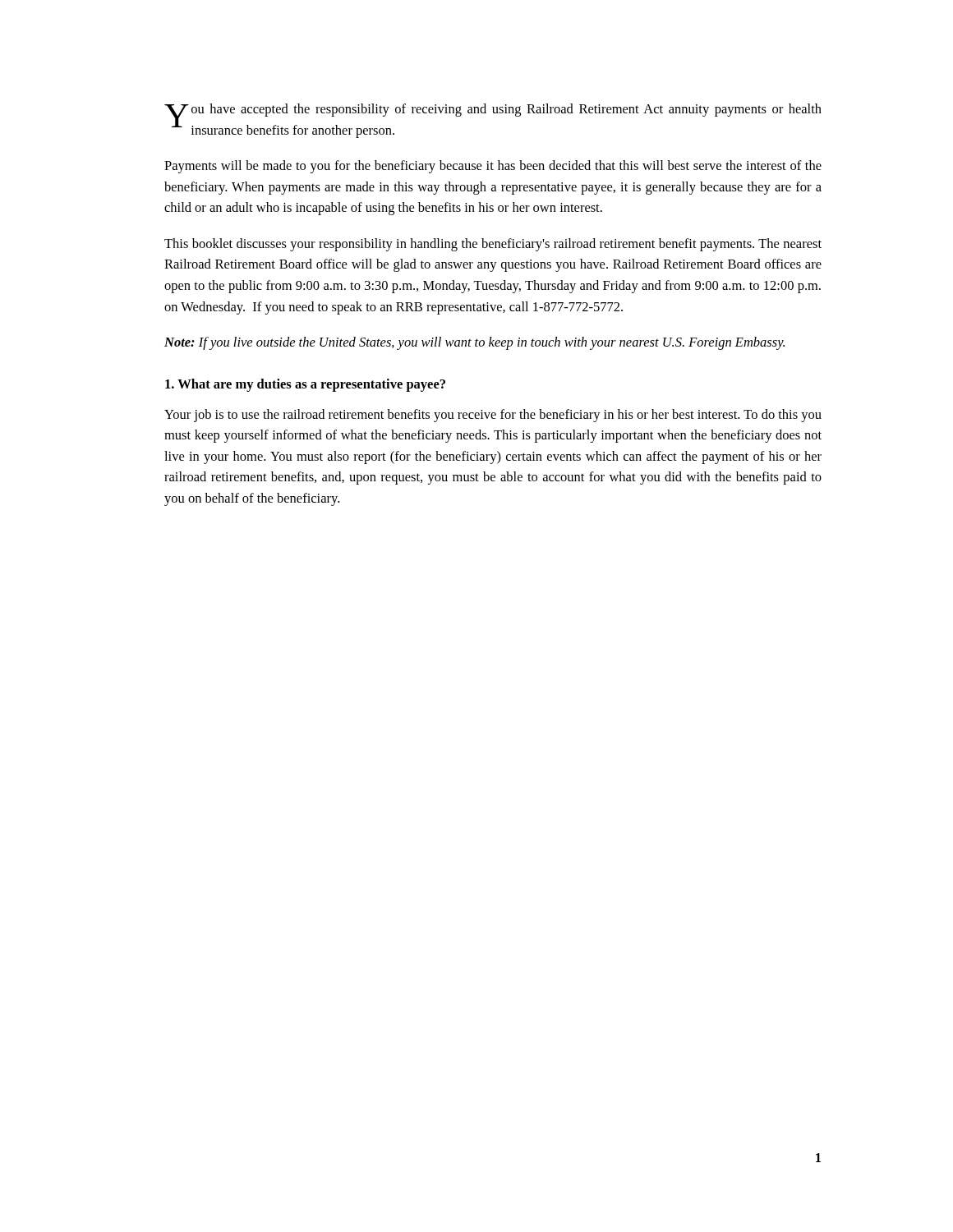Find the text block starting "You have accepted the"
953x1232 pixels.
pos(493,118)
